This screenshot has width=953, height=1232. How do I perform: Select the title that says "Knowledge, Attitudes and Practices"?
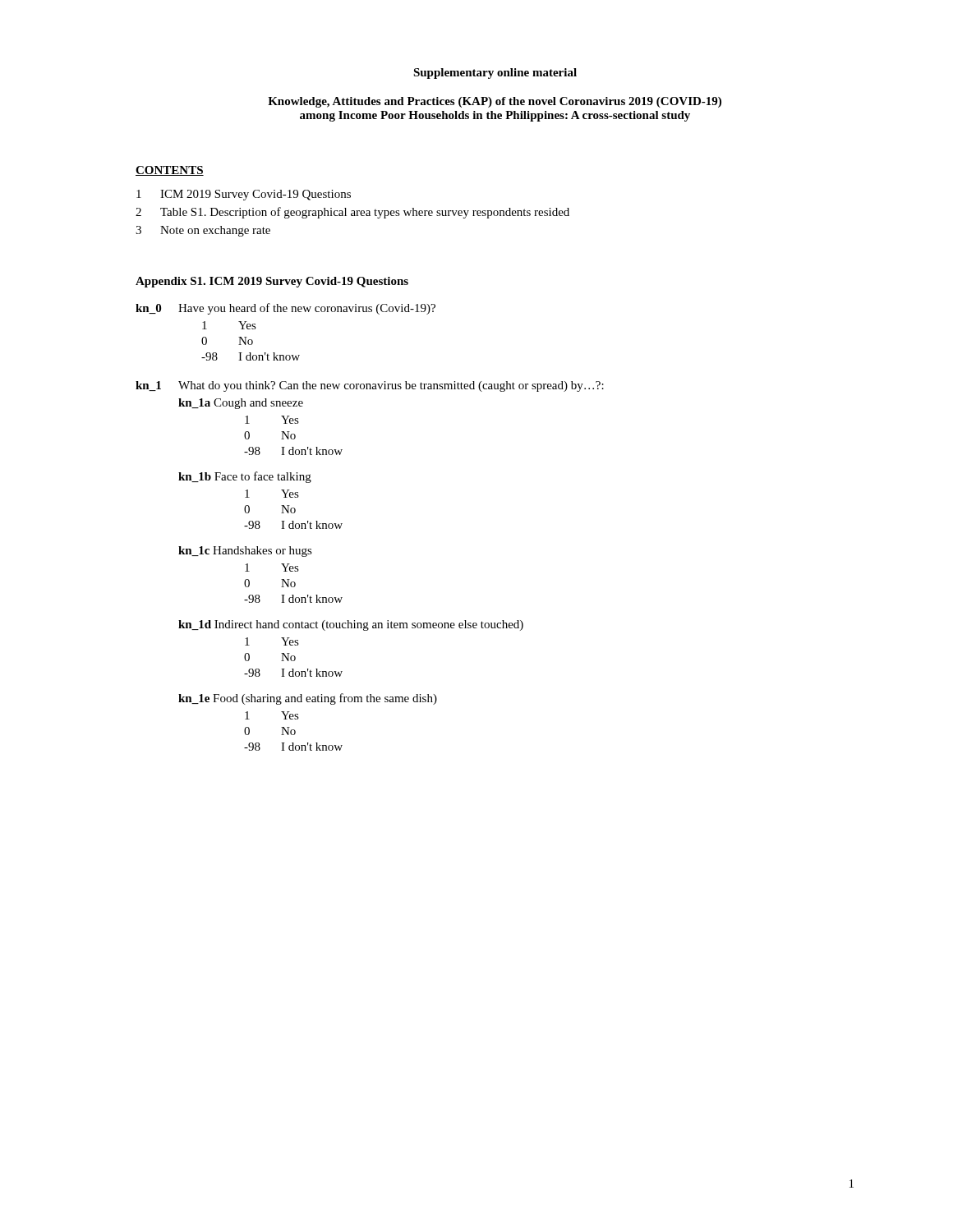tap(495, 108)
